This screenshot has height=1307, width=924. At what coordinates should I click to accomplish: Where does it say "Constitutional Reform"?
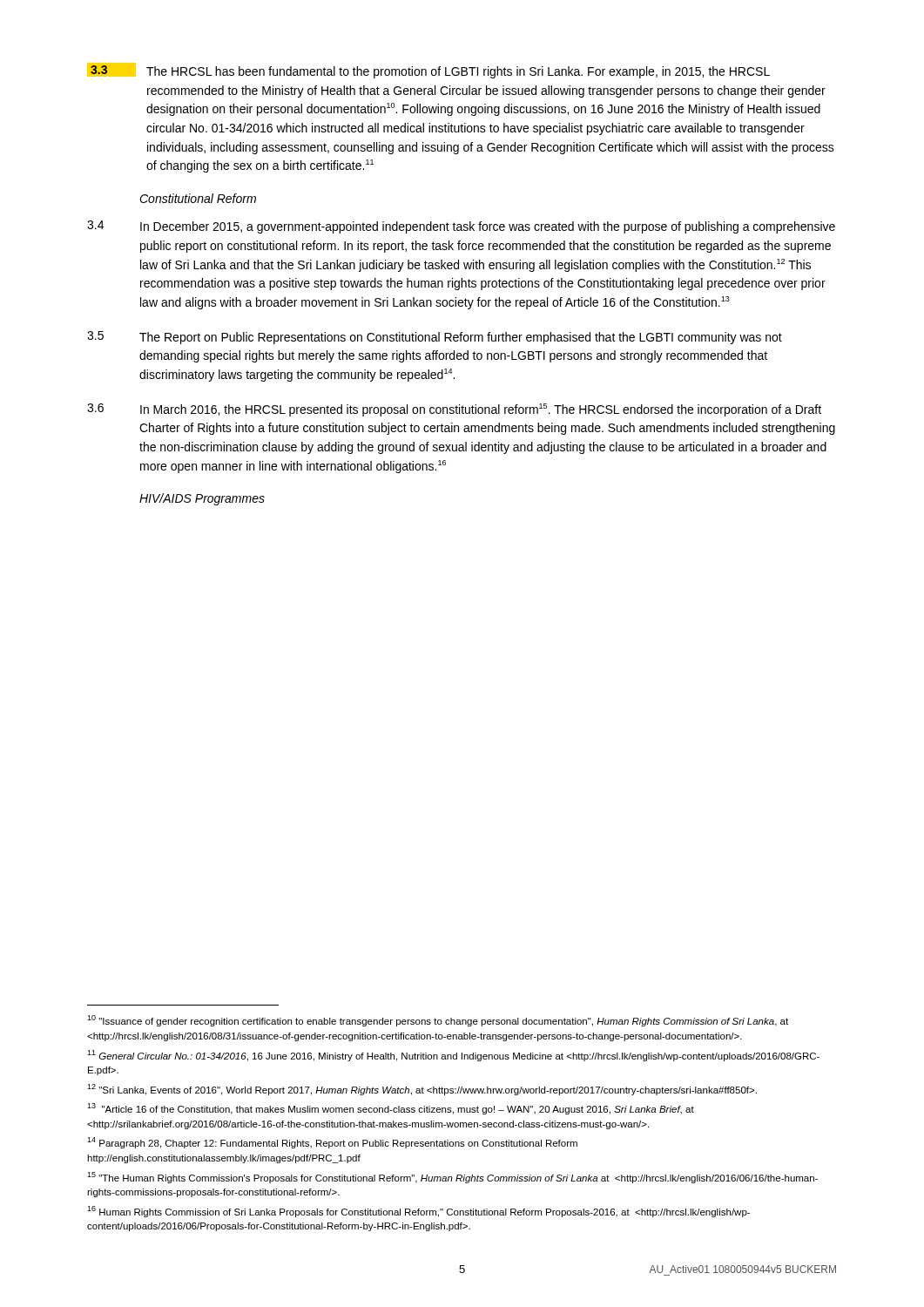(198, 199)
